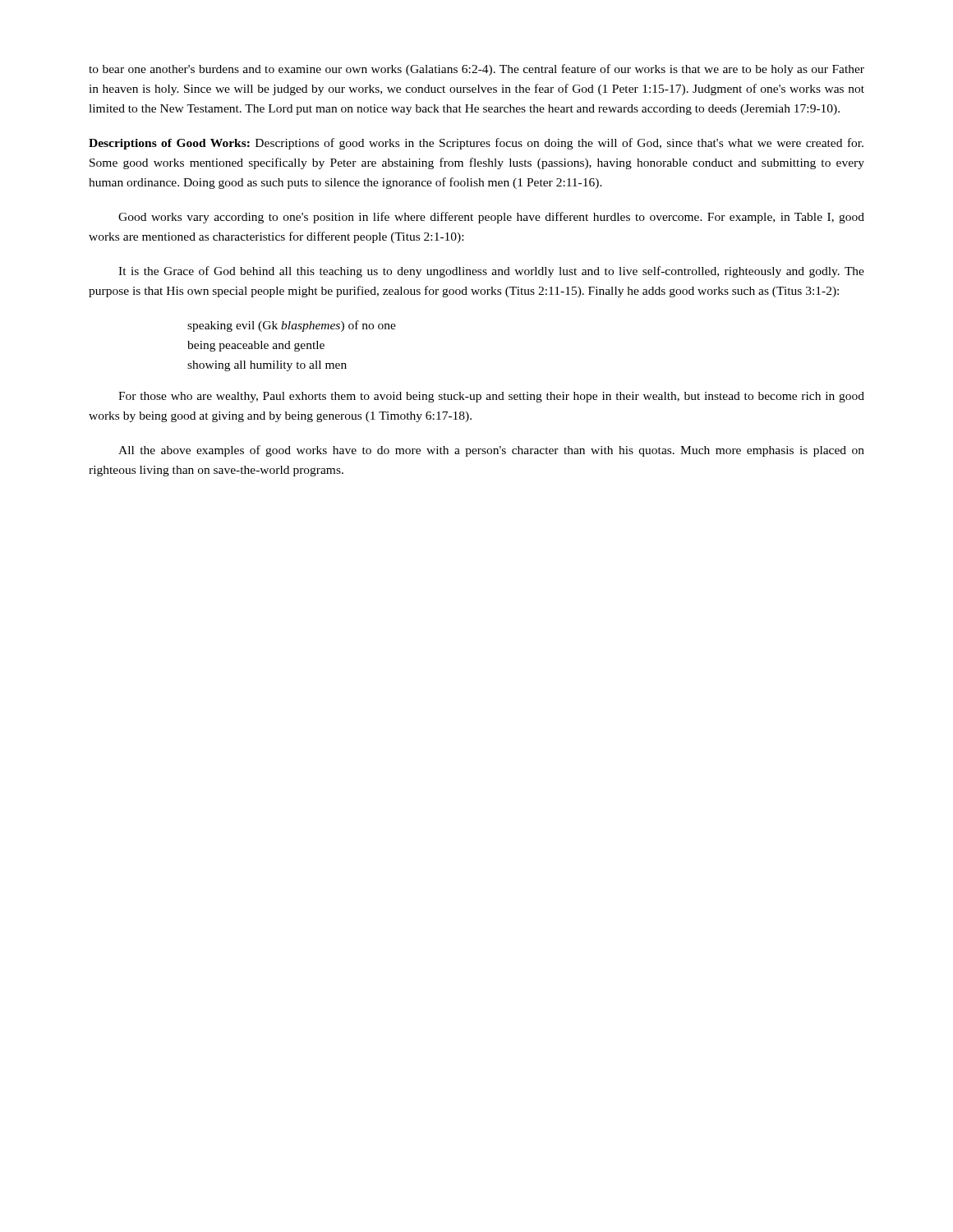
Task: Locate the text block containing "For those who are wealthy, Paul exhorts"
Action: (476, 406)
